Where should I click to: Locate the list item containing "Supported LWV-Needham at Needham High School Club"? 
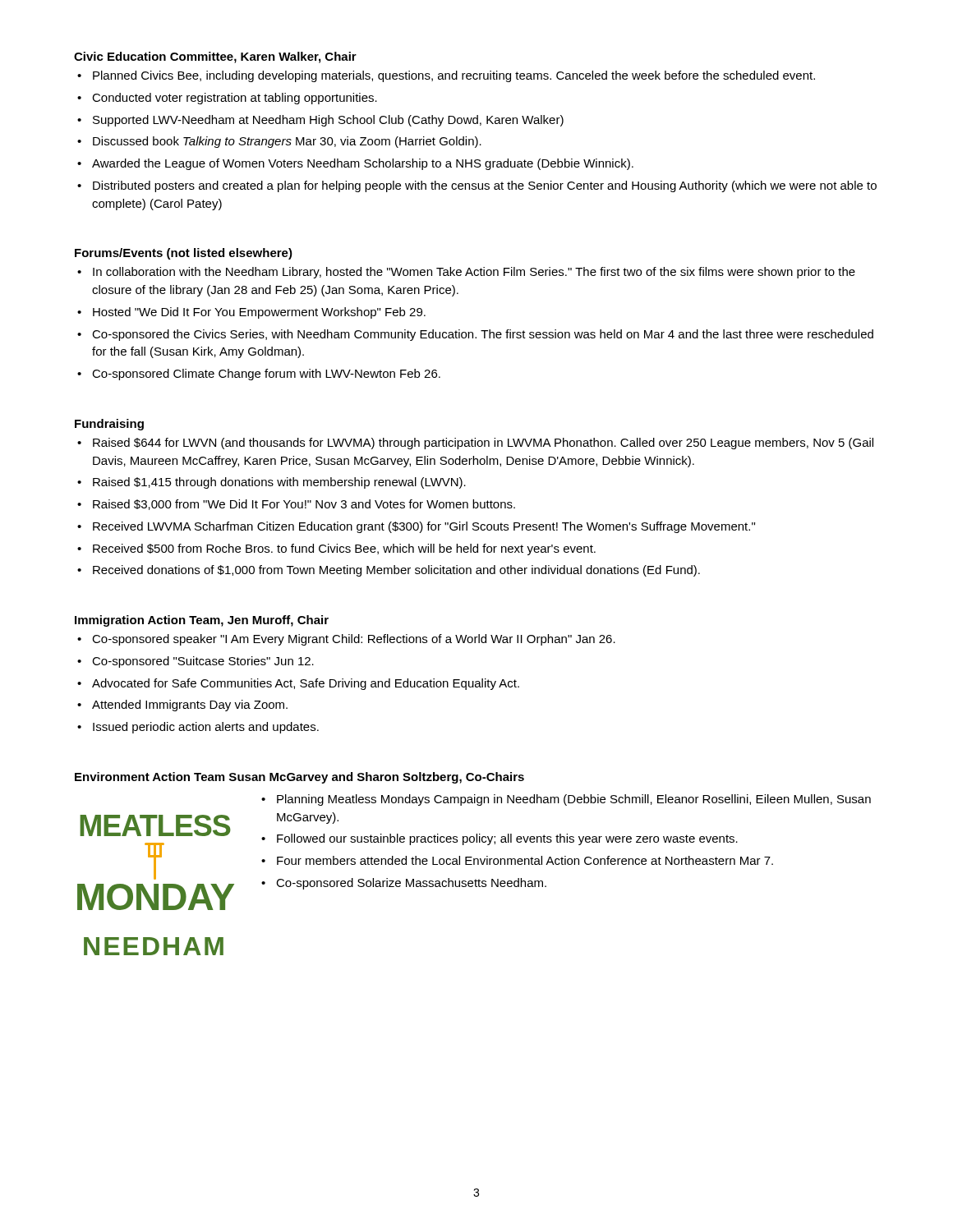click(x=328, y=119)
